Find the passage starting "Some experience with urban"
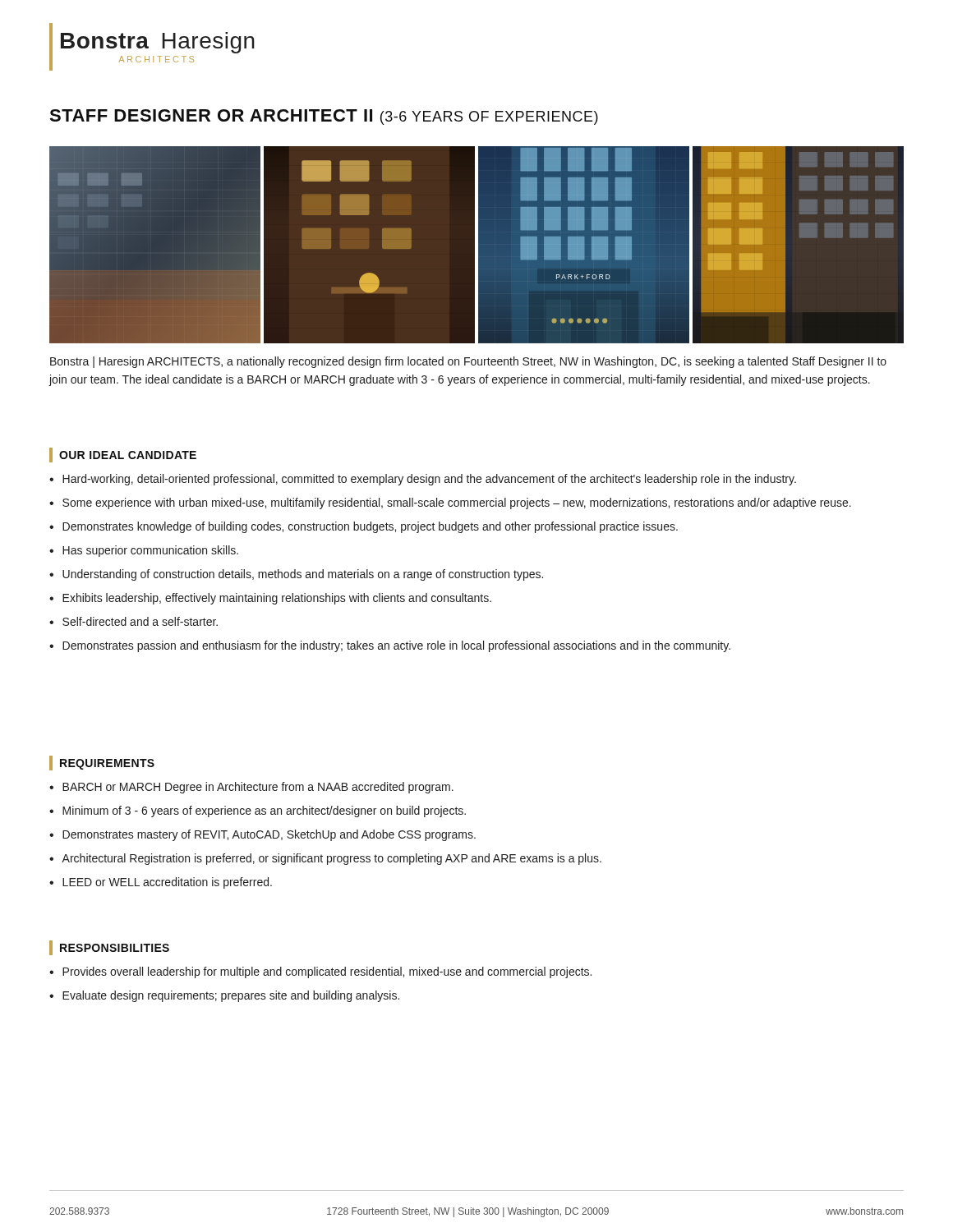This screenshot has width=953, height=1232. tap(457, 503)
